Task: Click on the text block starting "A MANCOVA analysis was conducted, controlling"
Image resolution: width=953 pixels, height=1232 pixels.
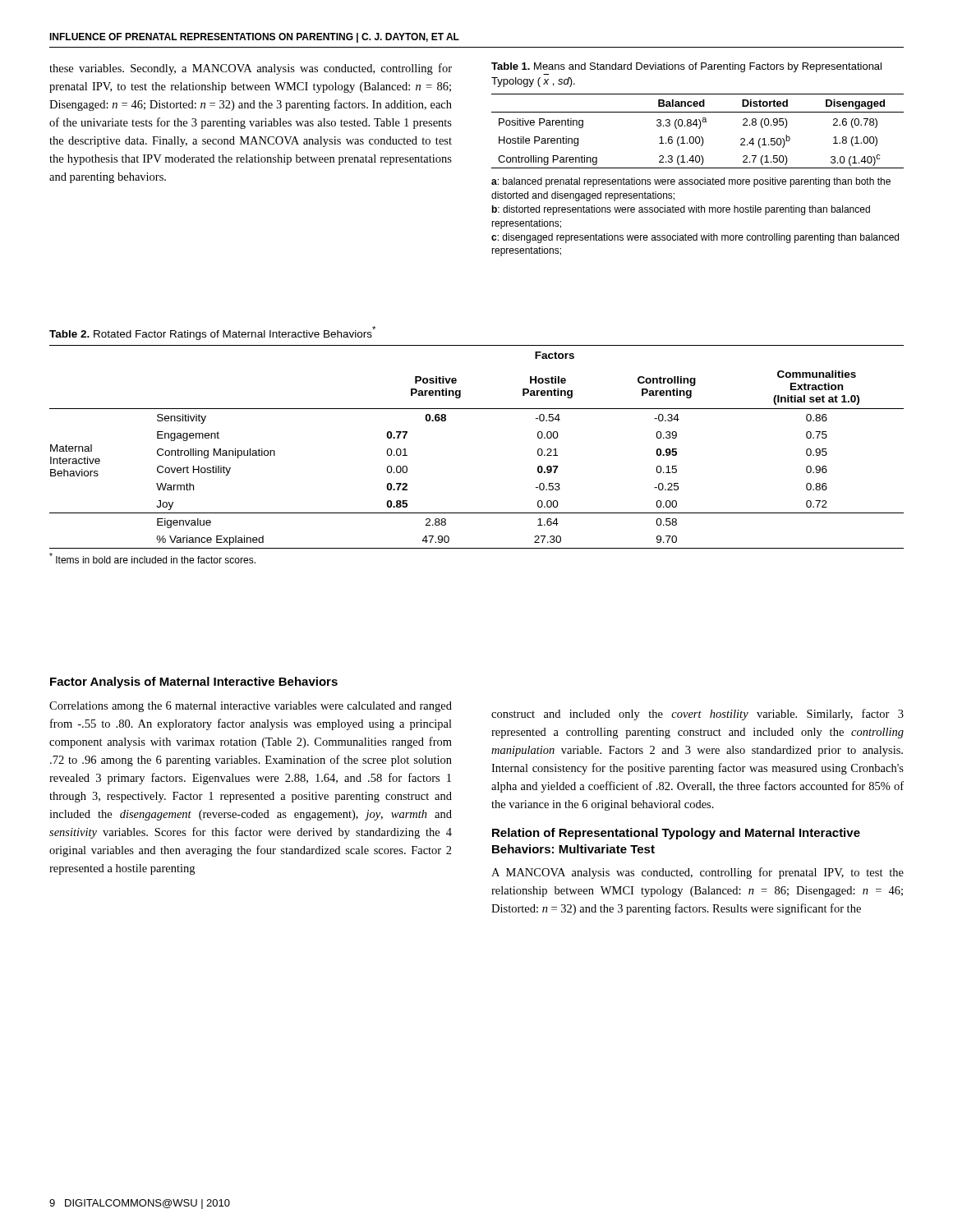Action: (x=698, y=890)
